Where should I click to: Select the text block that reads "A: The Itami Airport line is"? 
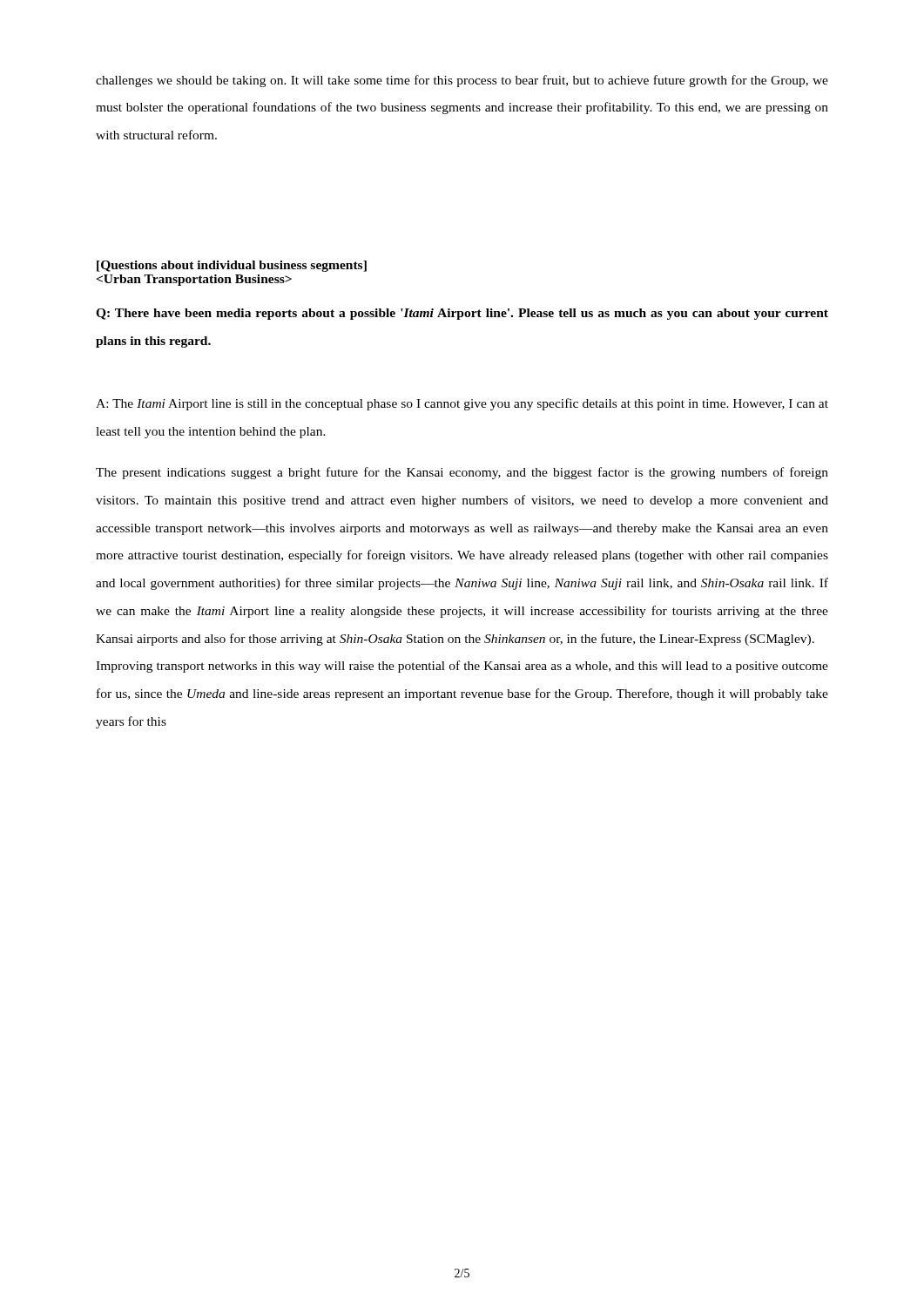[462, 562]
